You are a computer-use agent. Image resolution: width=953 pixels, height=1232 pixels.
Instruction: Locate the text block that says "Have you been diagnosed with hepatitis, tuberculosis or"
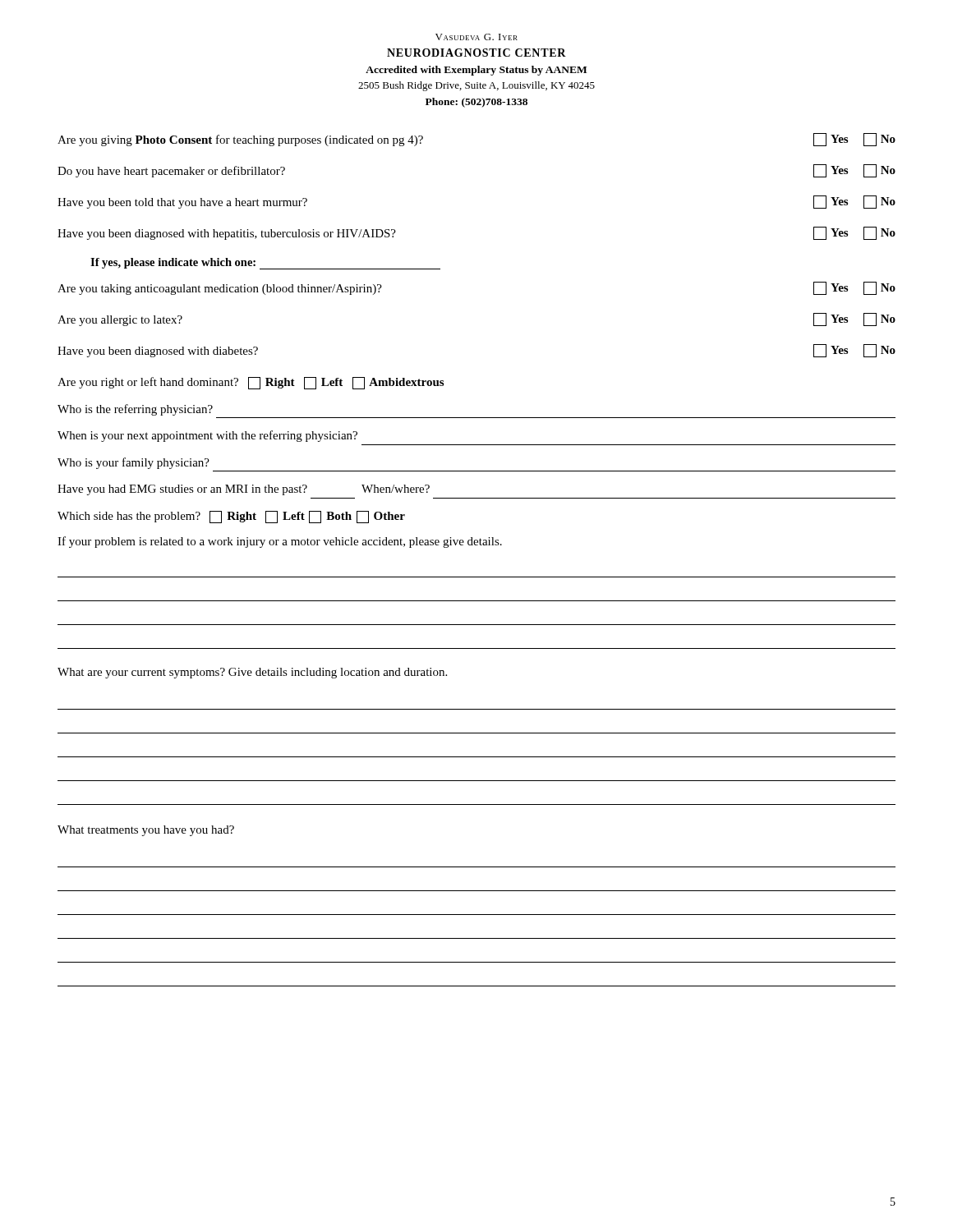(x=229, y=233)
